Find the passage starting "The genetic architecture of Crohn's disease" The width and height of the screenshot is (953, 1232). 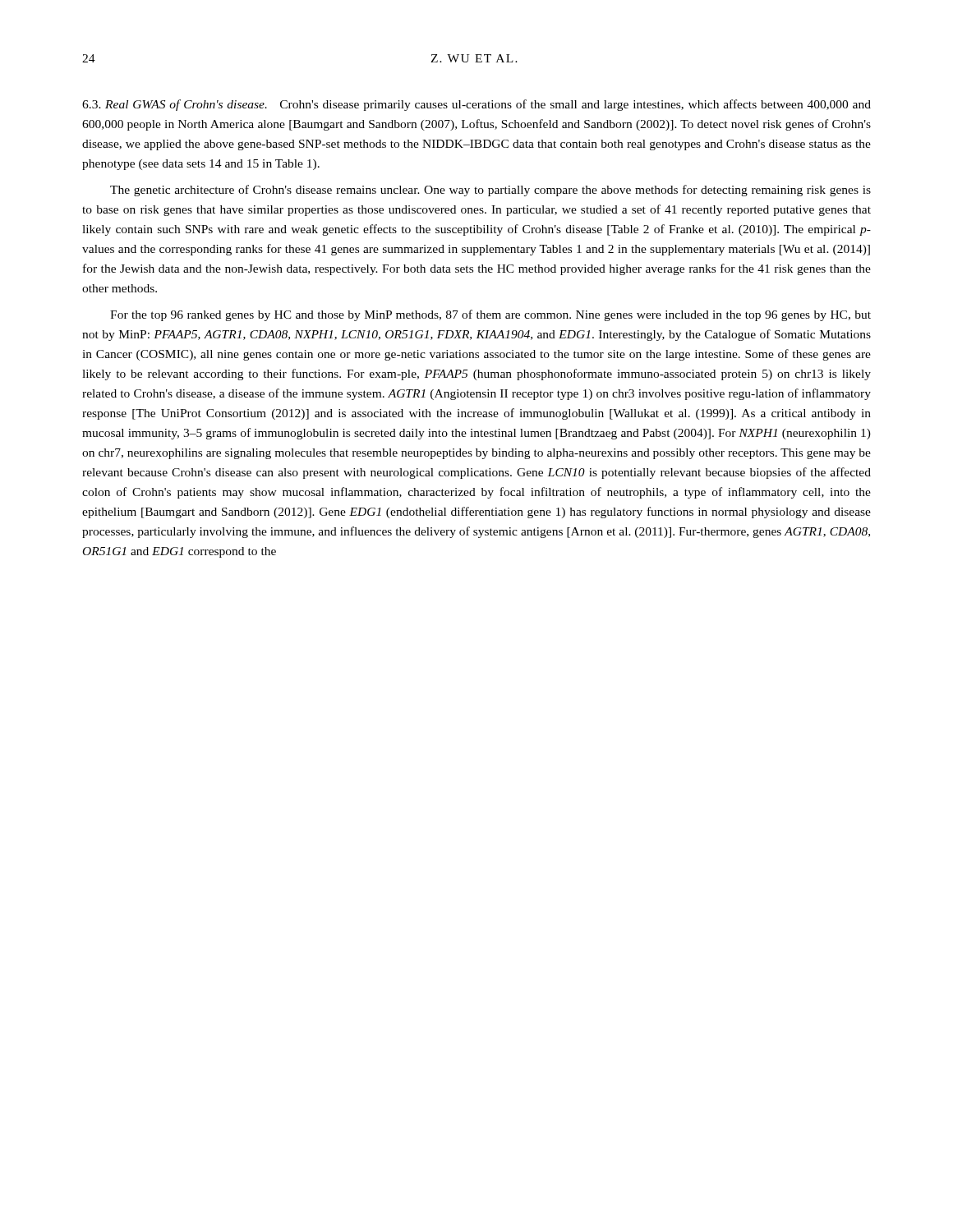click(x=476, y=239)
